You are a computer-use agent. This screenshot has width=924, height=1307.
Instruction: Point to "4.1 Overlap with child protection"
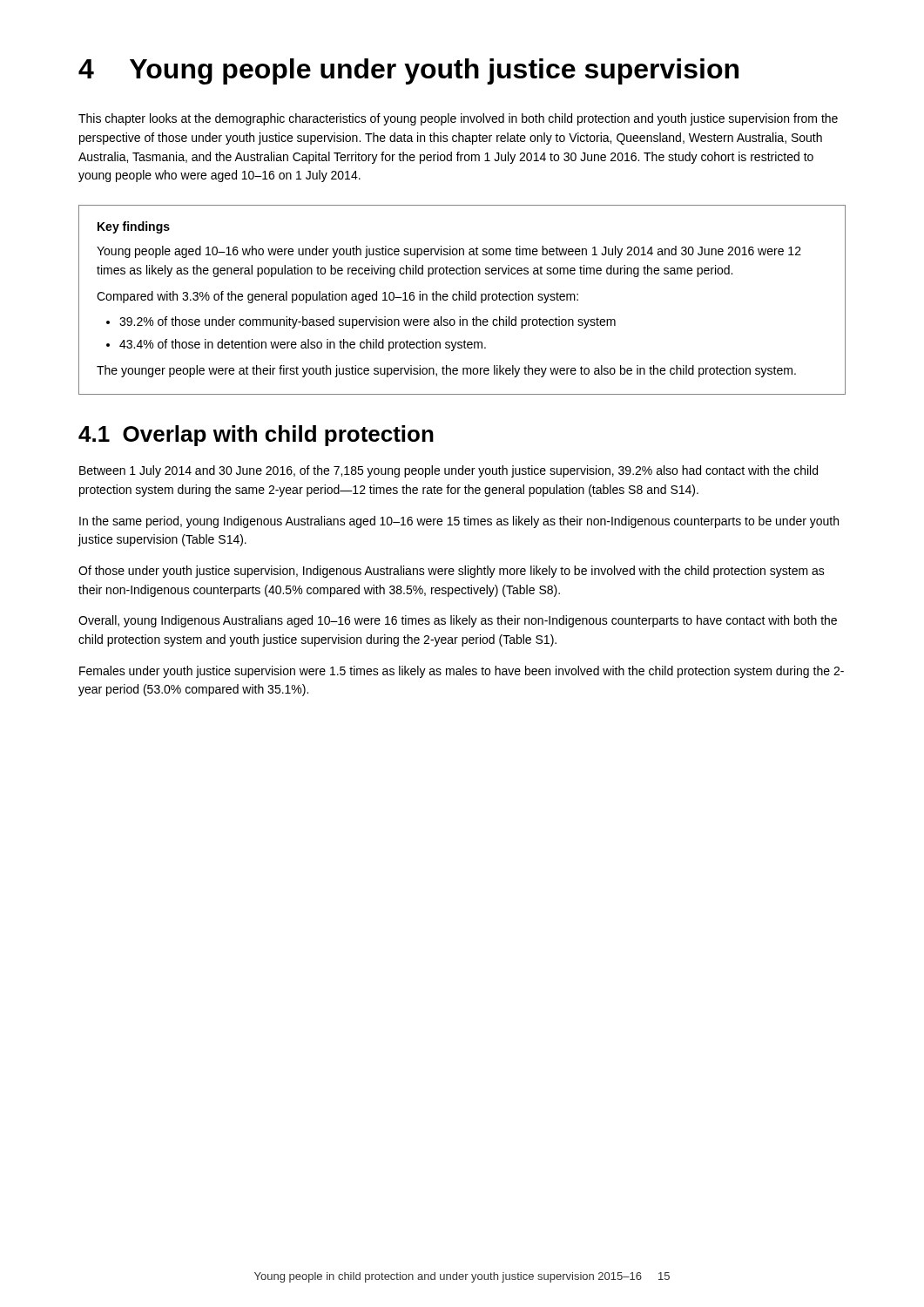tap(256, 434)
